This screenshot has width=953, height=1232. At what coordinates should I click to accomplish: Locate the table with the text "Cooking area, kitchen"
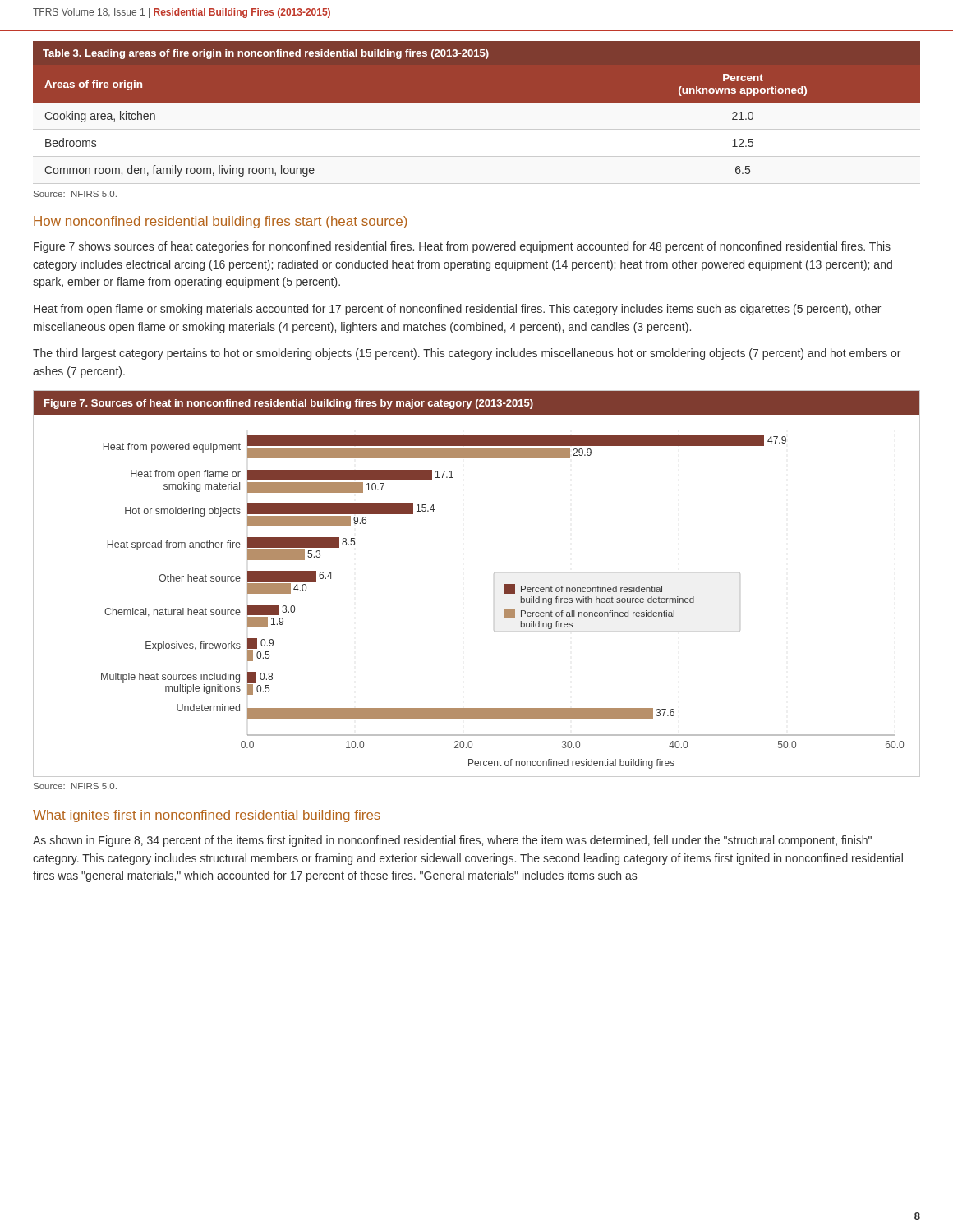pos(476,112)
